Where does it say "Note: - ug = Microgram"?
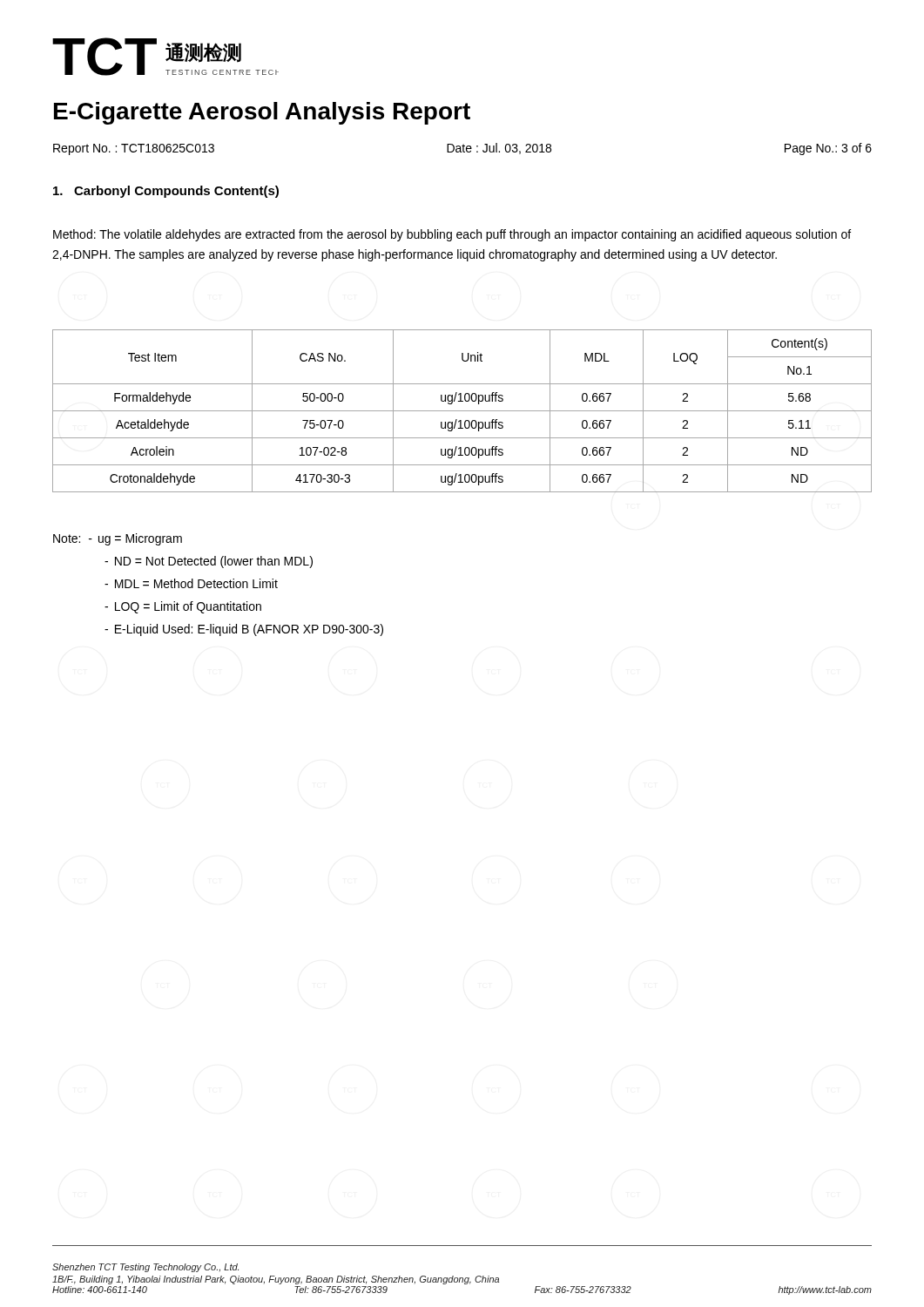 tap(117, 539)
